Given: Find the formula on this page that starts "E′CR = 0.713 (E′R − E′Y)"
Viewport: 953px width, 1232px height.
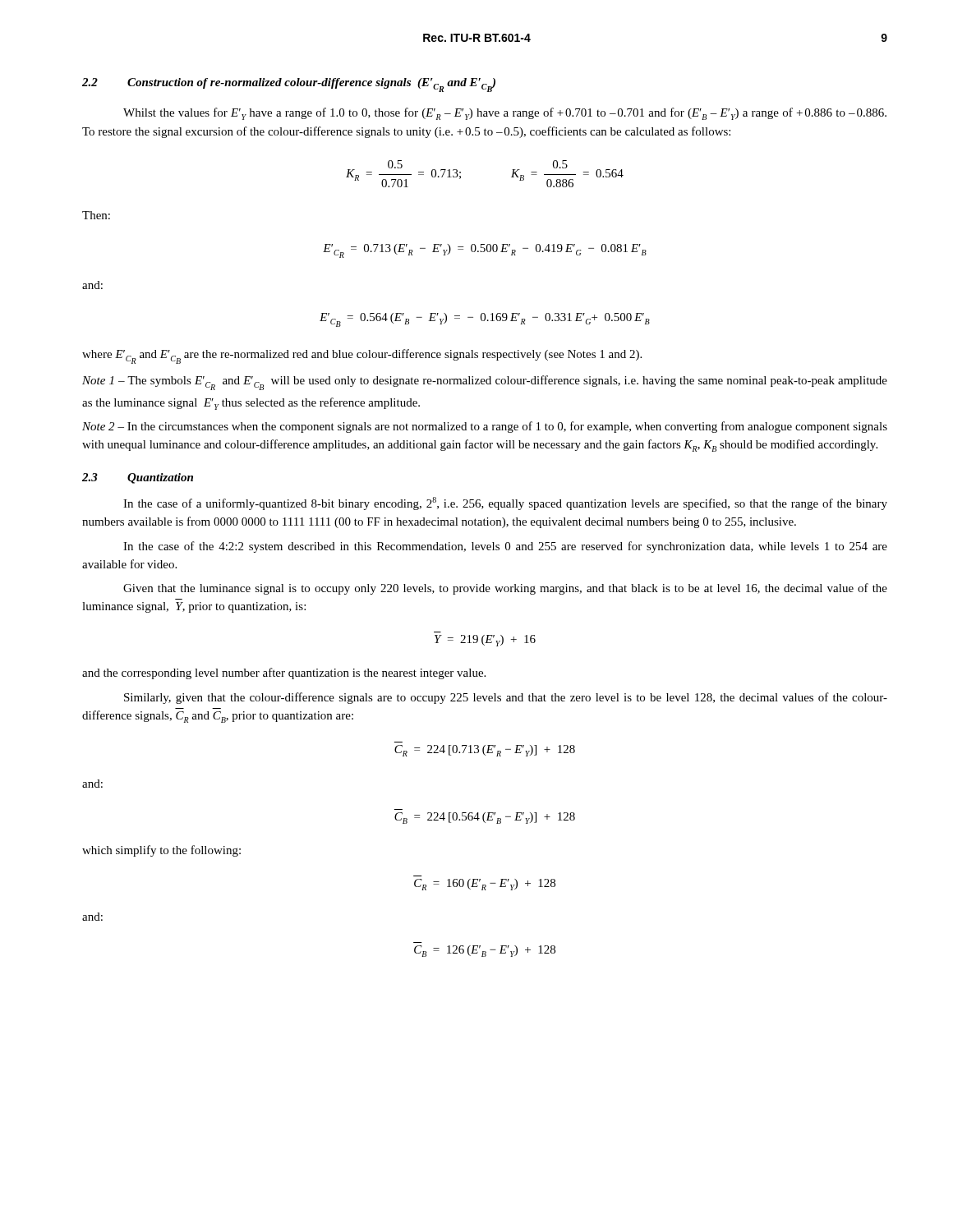Looking at the screenshot, I should coord(485,251).
